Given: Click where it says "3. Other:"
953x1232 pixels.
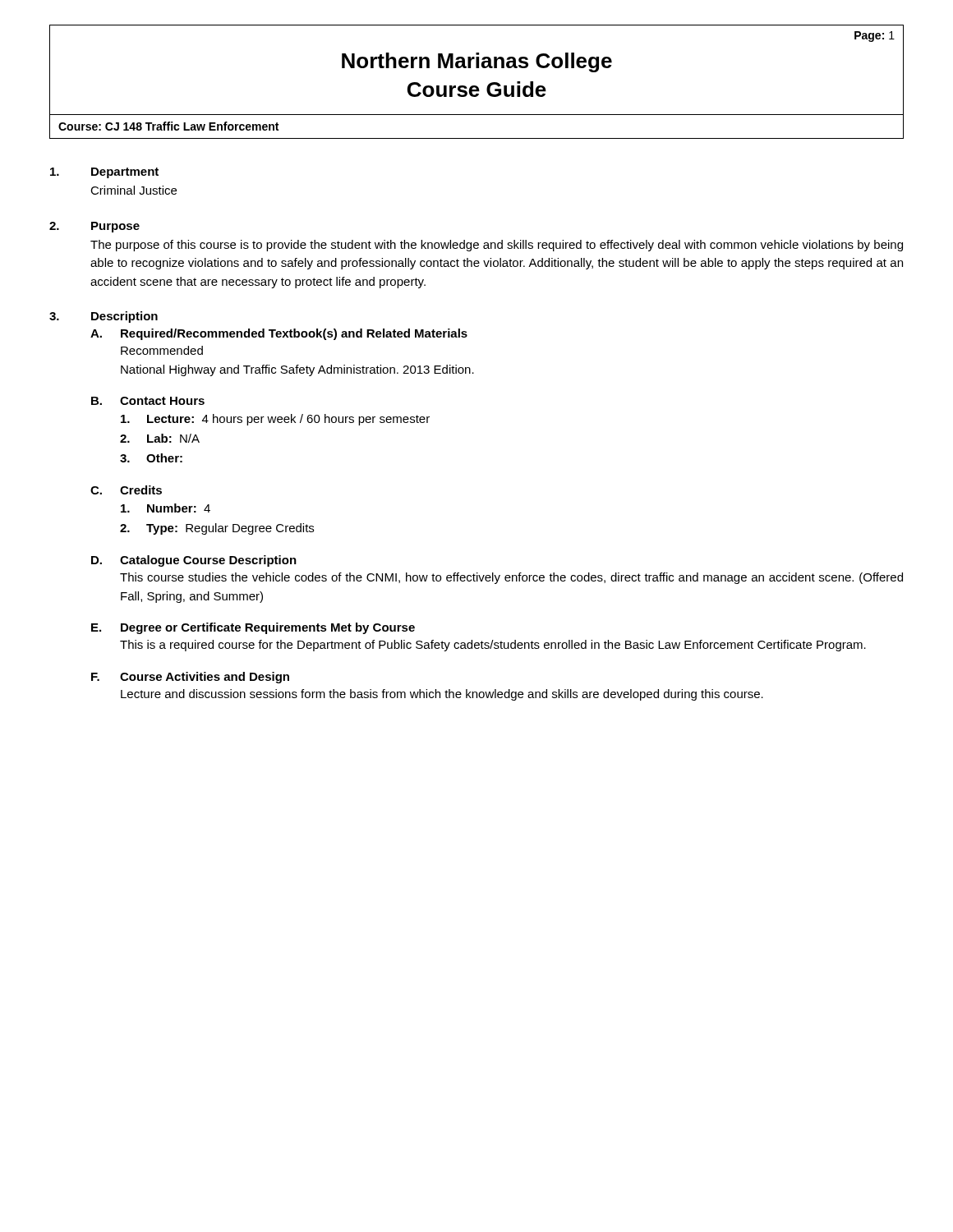Looking at the screenshot, I should coord(151,458).
